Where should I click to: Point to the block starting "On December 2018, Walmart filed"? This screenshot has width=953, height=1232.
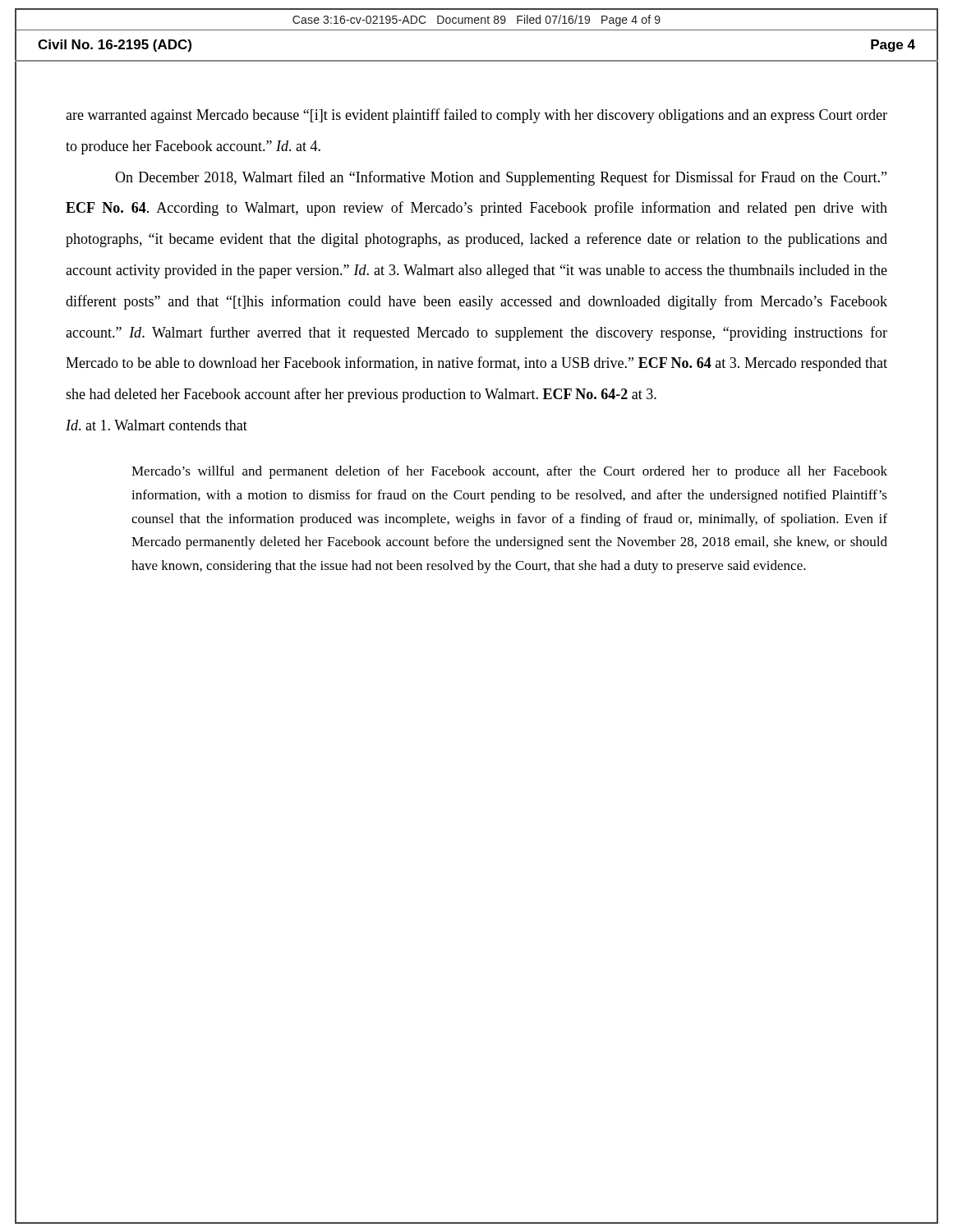point(476,286)
